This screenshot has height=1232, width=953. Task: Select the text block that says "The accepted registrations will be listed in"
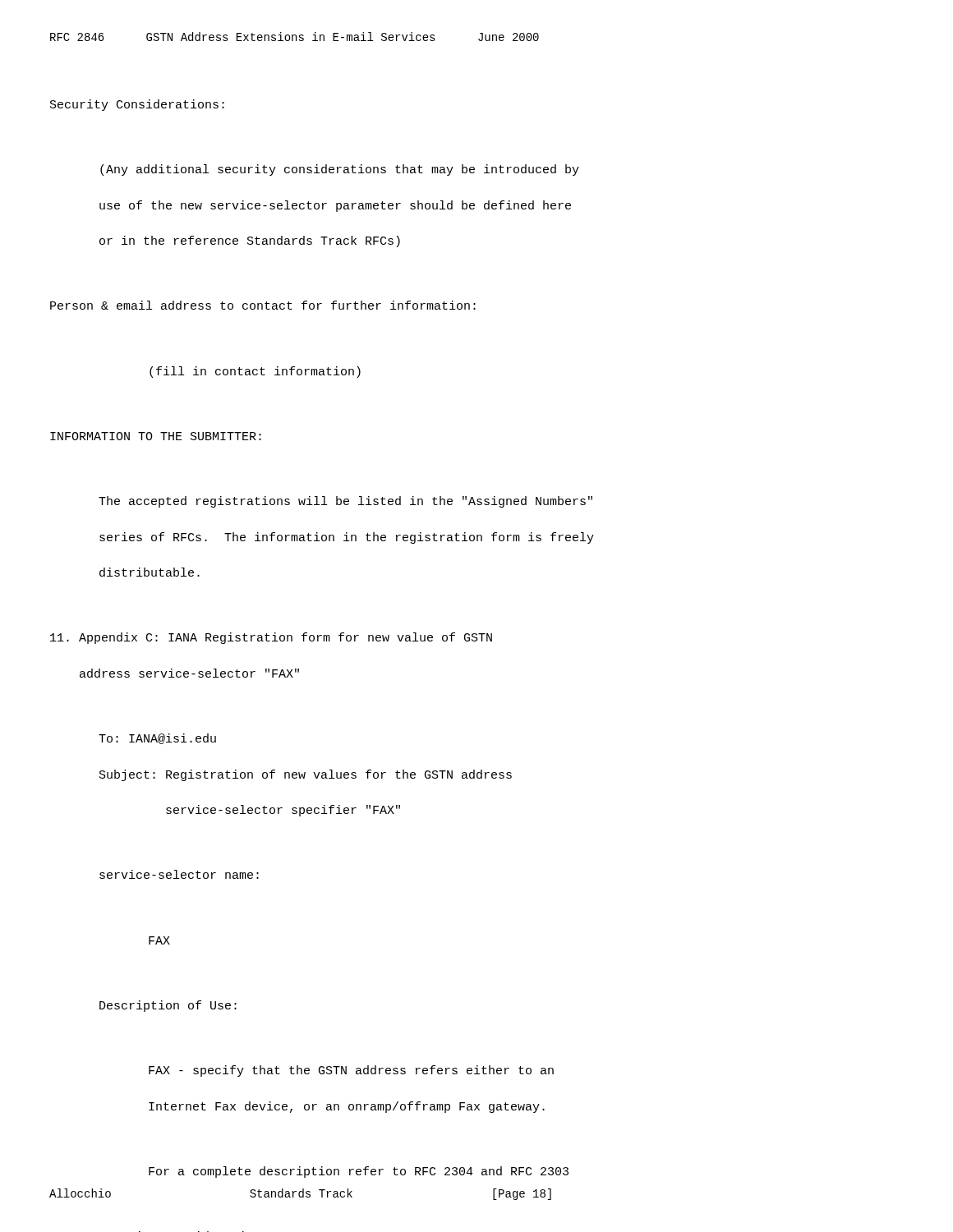tap(346, 547)
